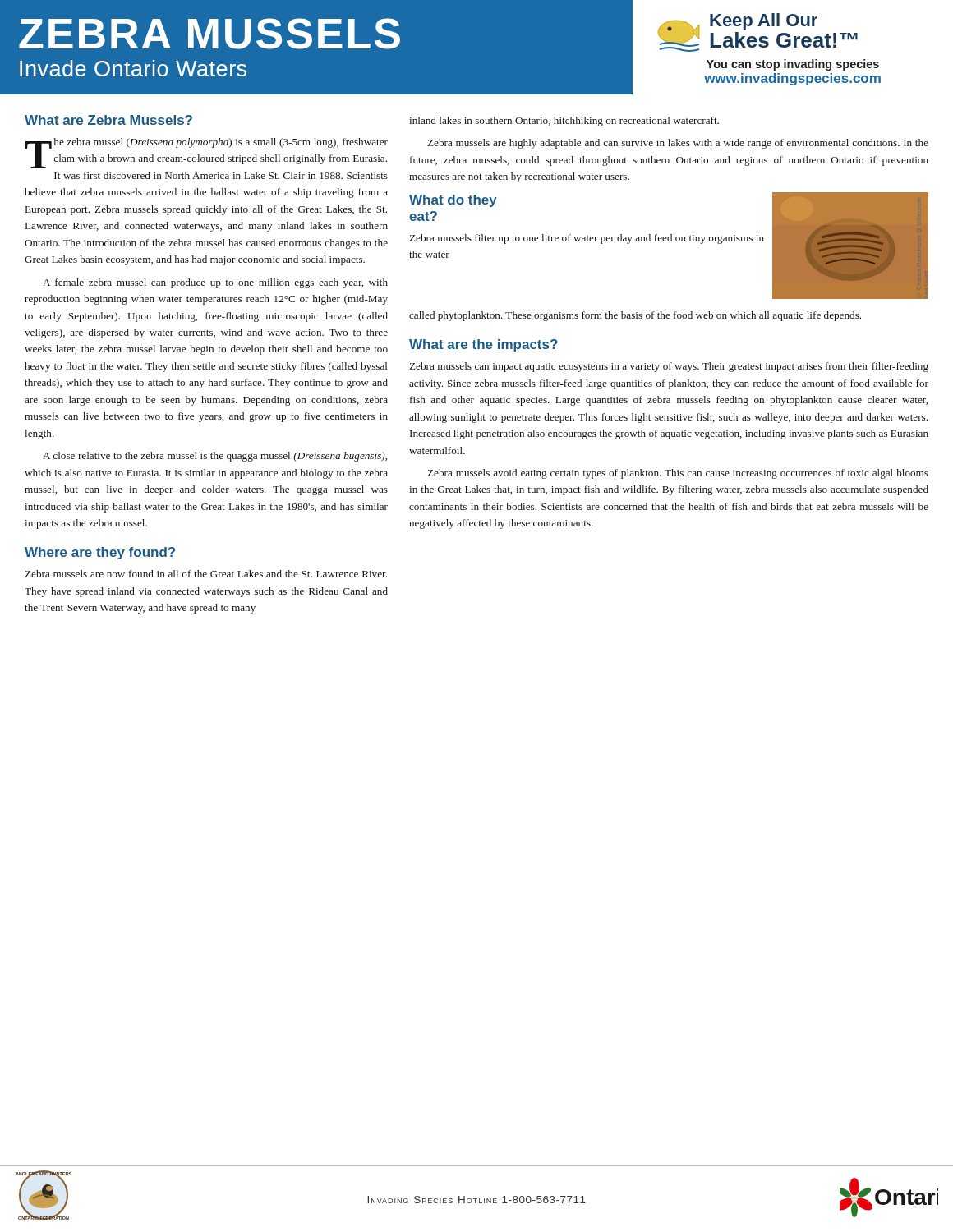This screenshot has height=1232, width=953.
Task: Find the text block with the text "The zebra mussel (Dreissena polymorpha) is a small"
Action: tap(206, 333)
